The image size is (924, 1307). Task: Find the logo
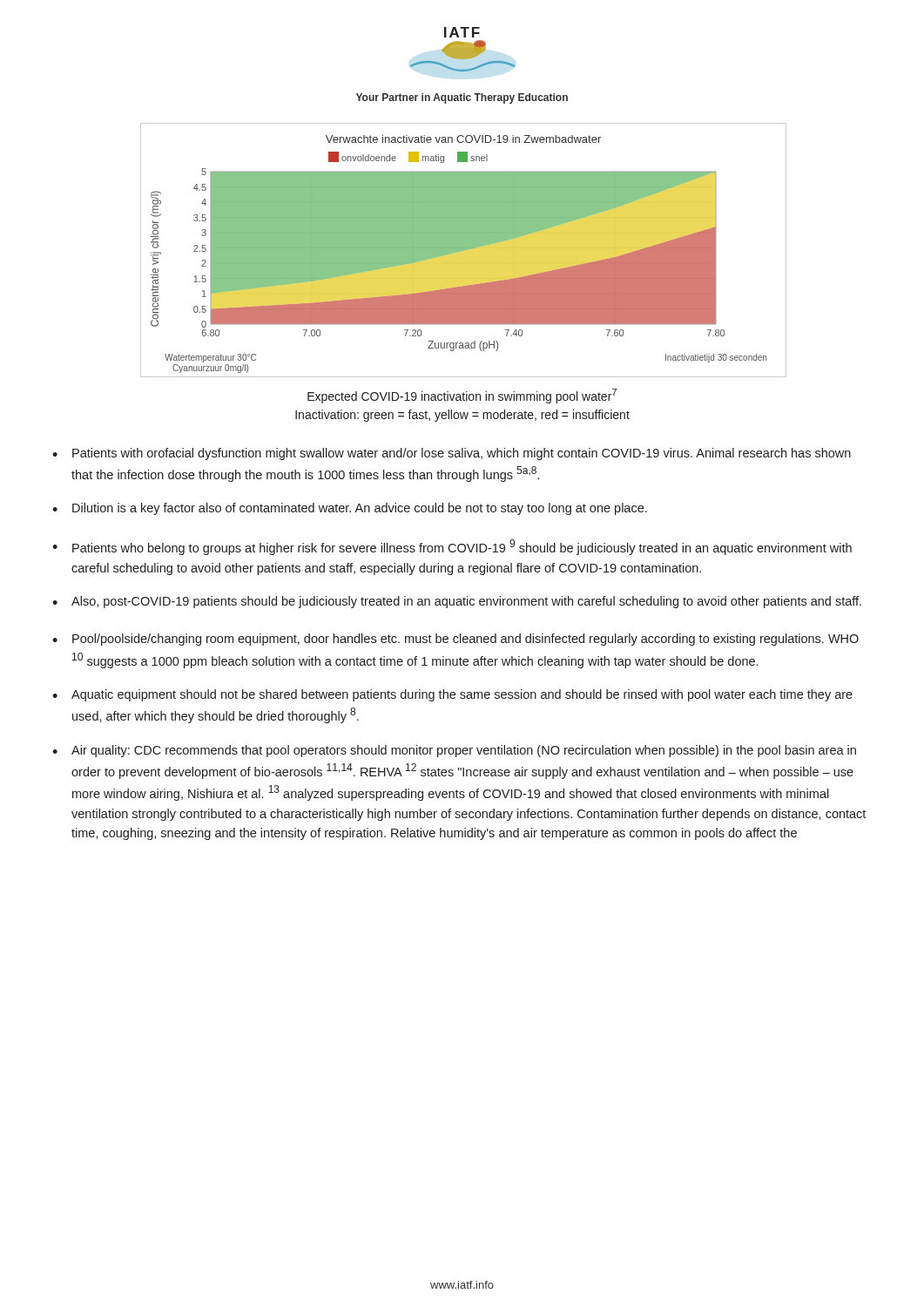[x=462, y=54]
